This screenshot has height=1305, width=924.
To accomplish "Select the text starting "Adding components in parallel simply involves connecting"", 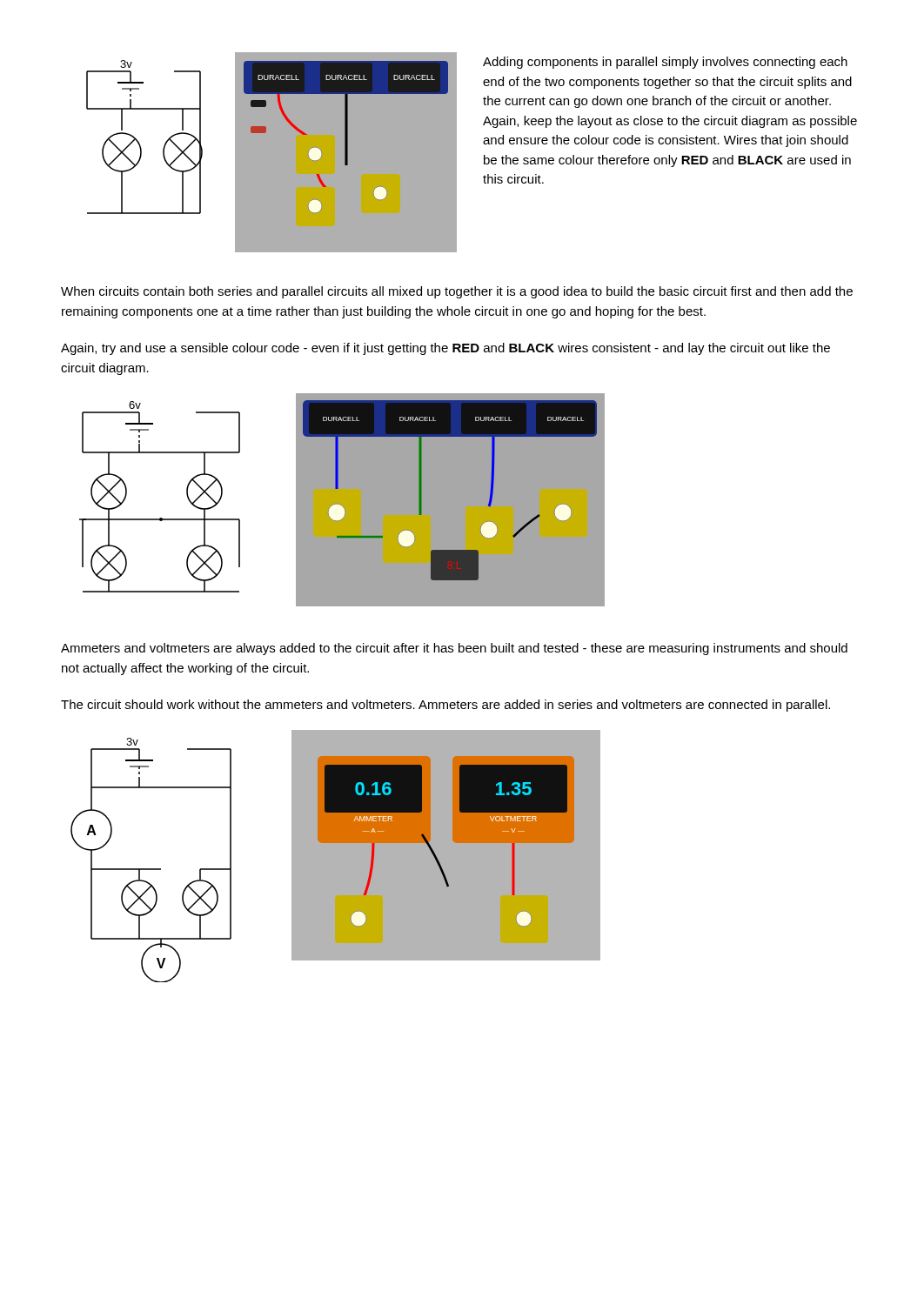I will pos(670,120).
